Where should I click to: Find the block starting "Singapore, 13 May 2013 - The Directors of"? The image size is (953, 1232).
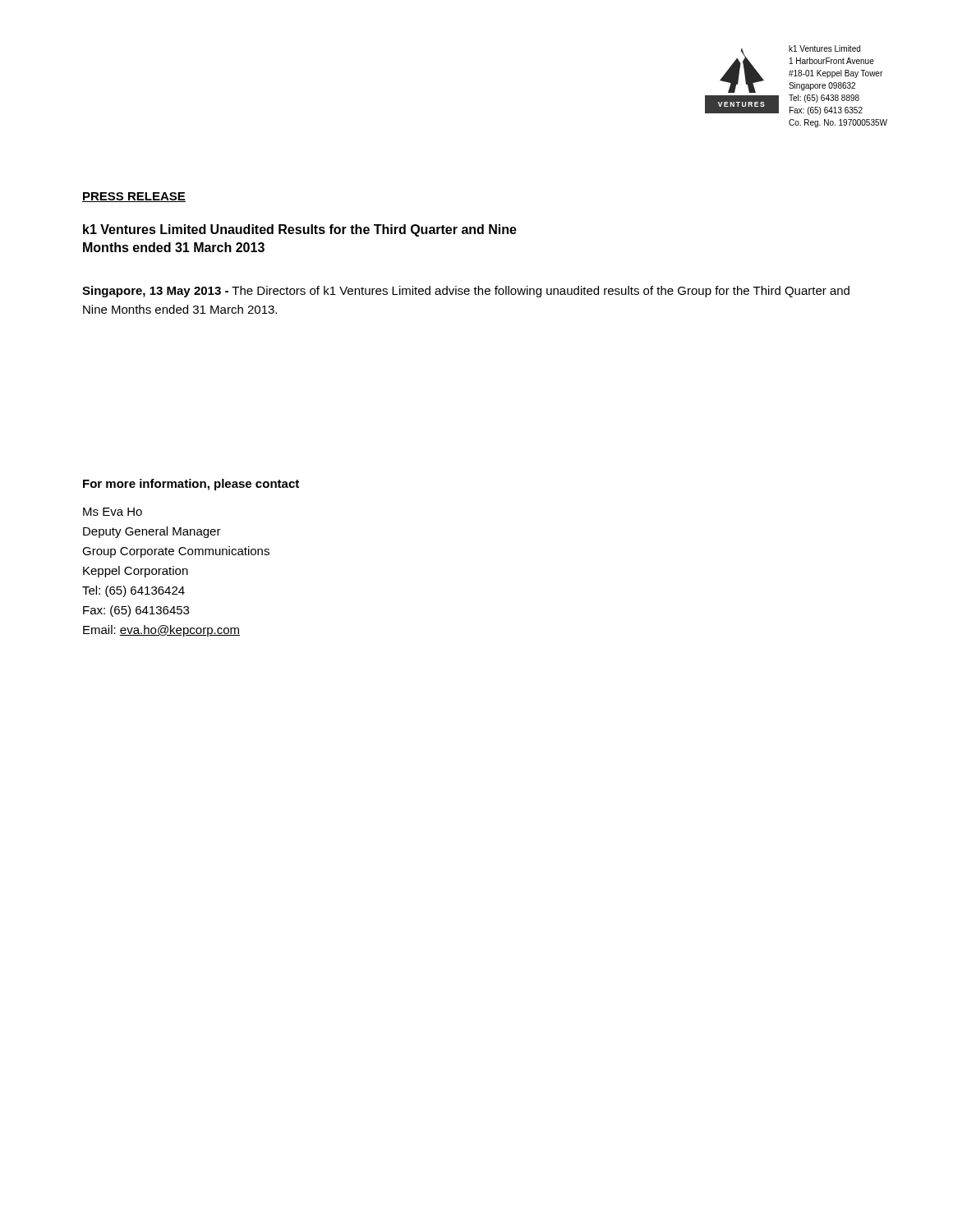(x=466, y=300)
